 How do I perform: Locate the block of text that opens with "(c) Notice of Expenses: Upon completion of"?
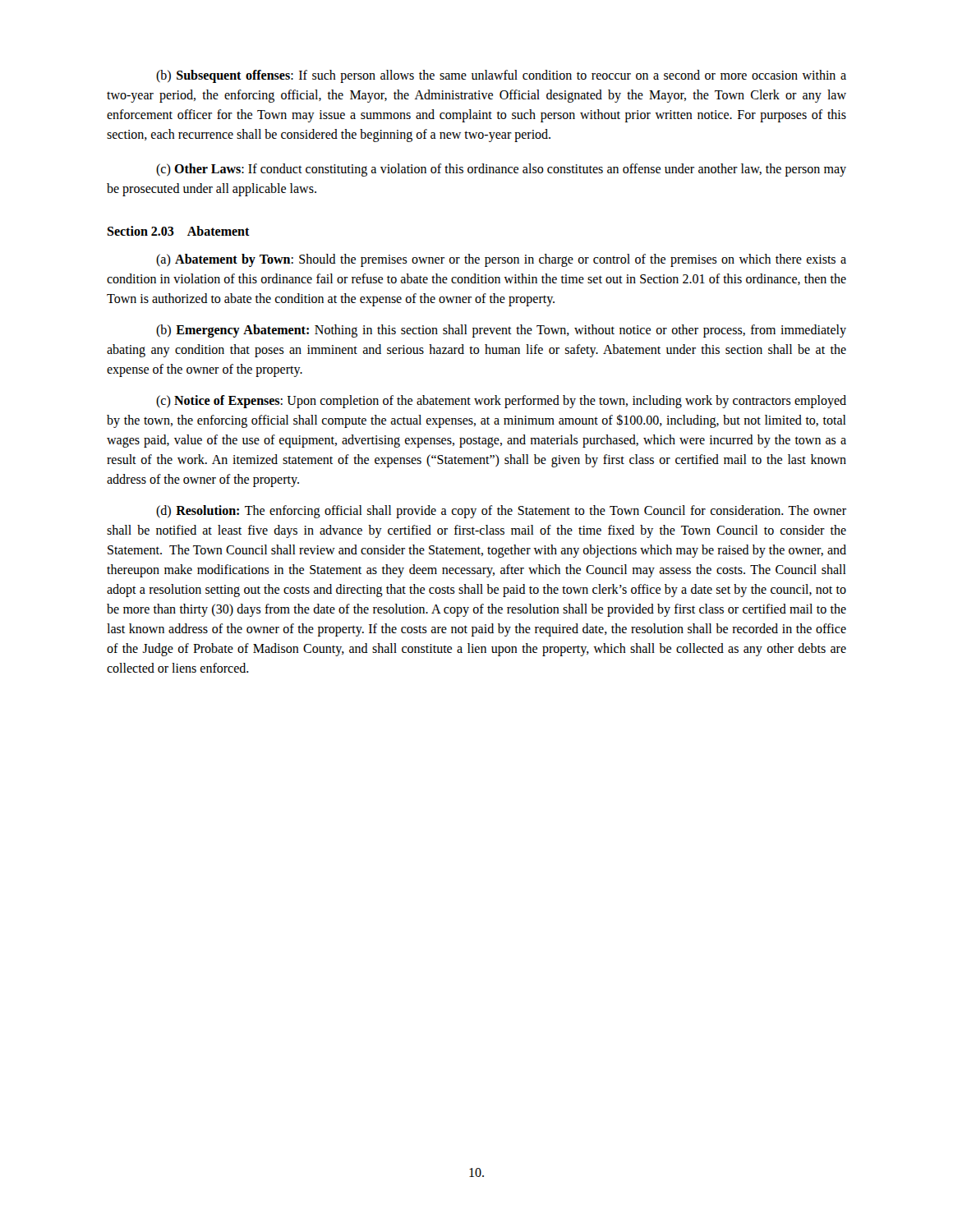pos(476,440)
